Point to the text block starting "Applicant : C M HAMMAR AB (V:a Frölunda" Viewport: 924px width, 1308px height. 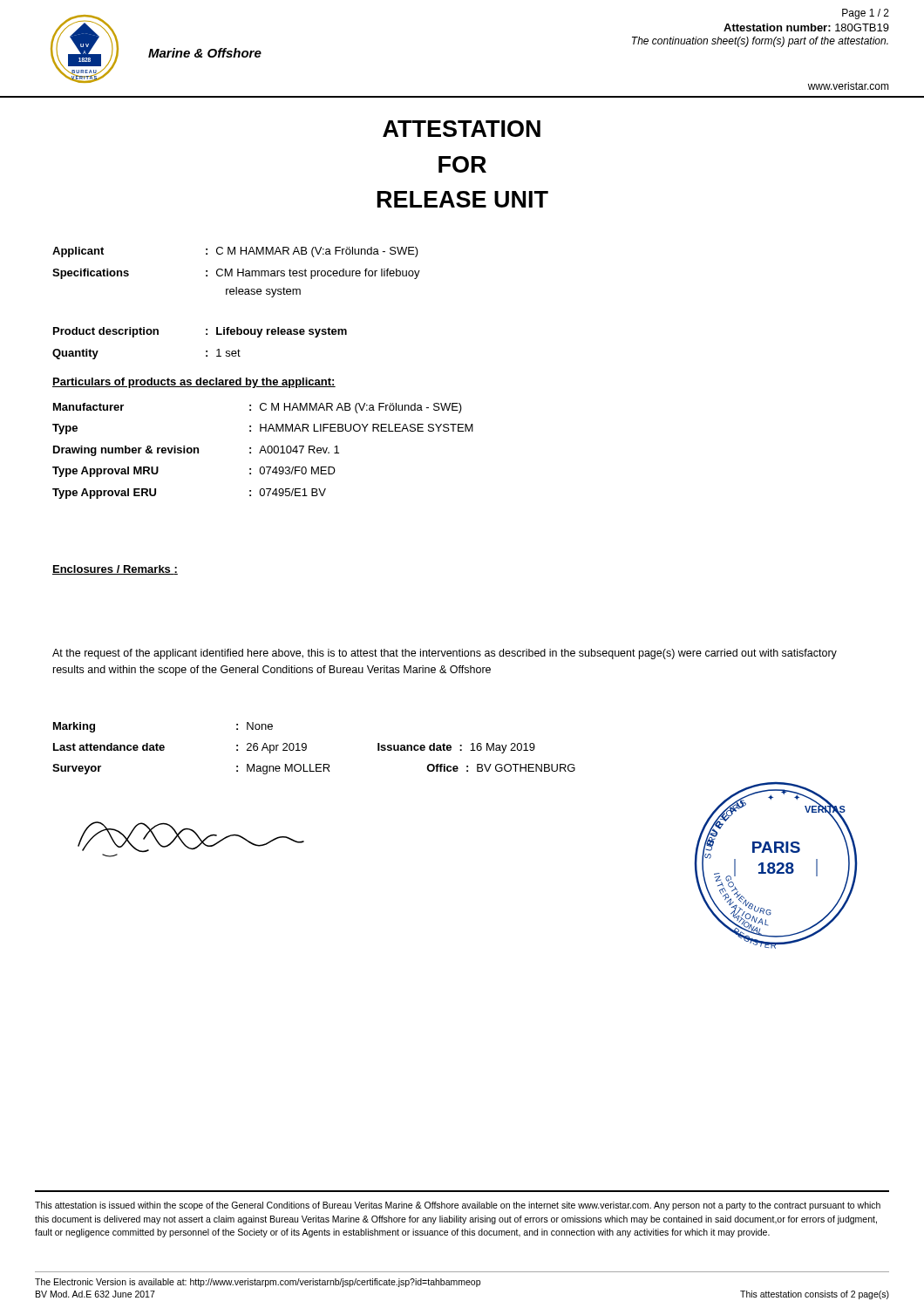click(235, 252)
